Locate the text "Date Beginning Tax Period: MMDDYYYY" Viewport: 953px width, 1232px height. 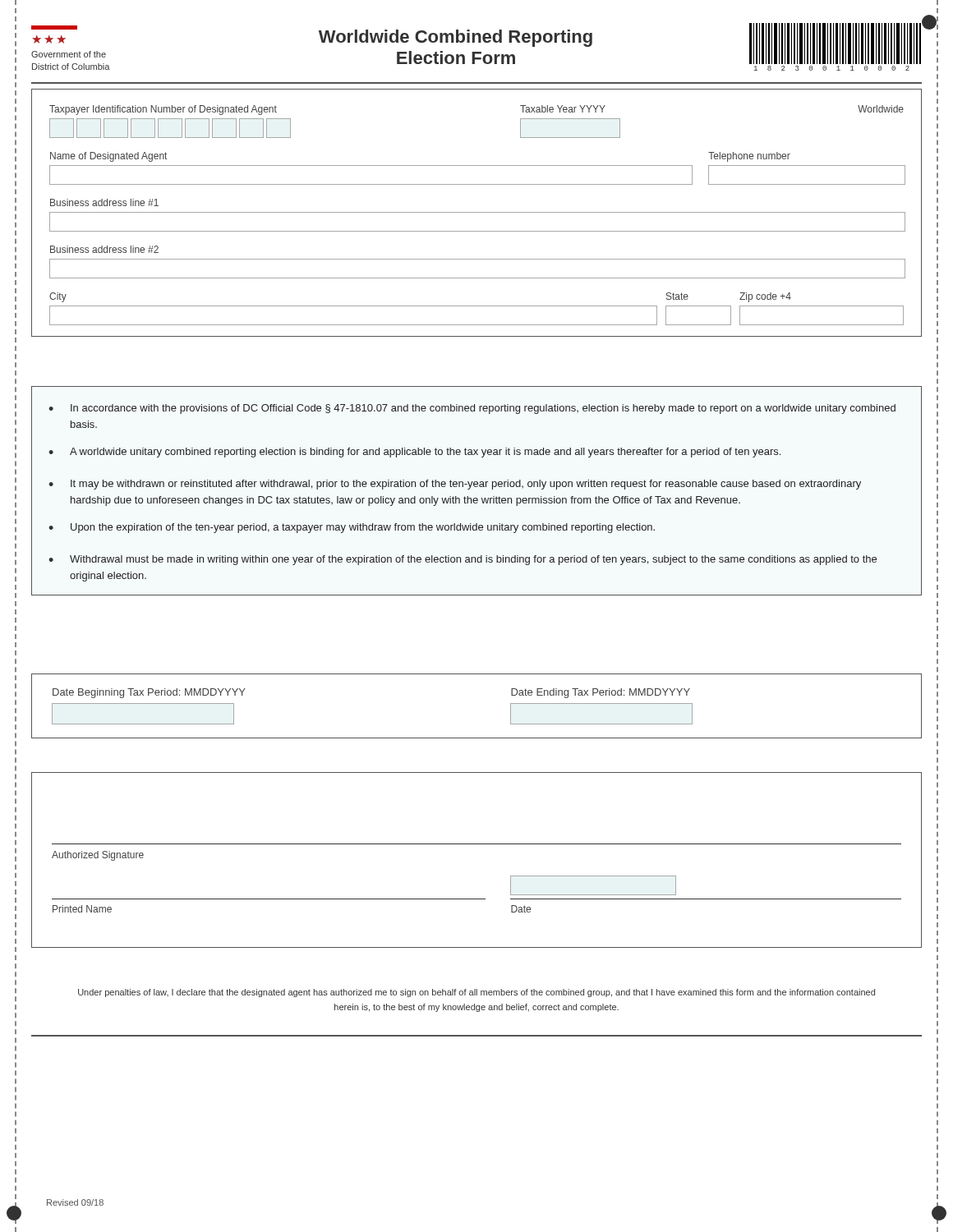149,692
